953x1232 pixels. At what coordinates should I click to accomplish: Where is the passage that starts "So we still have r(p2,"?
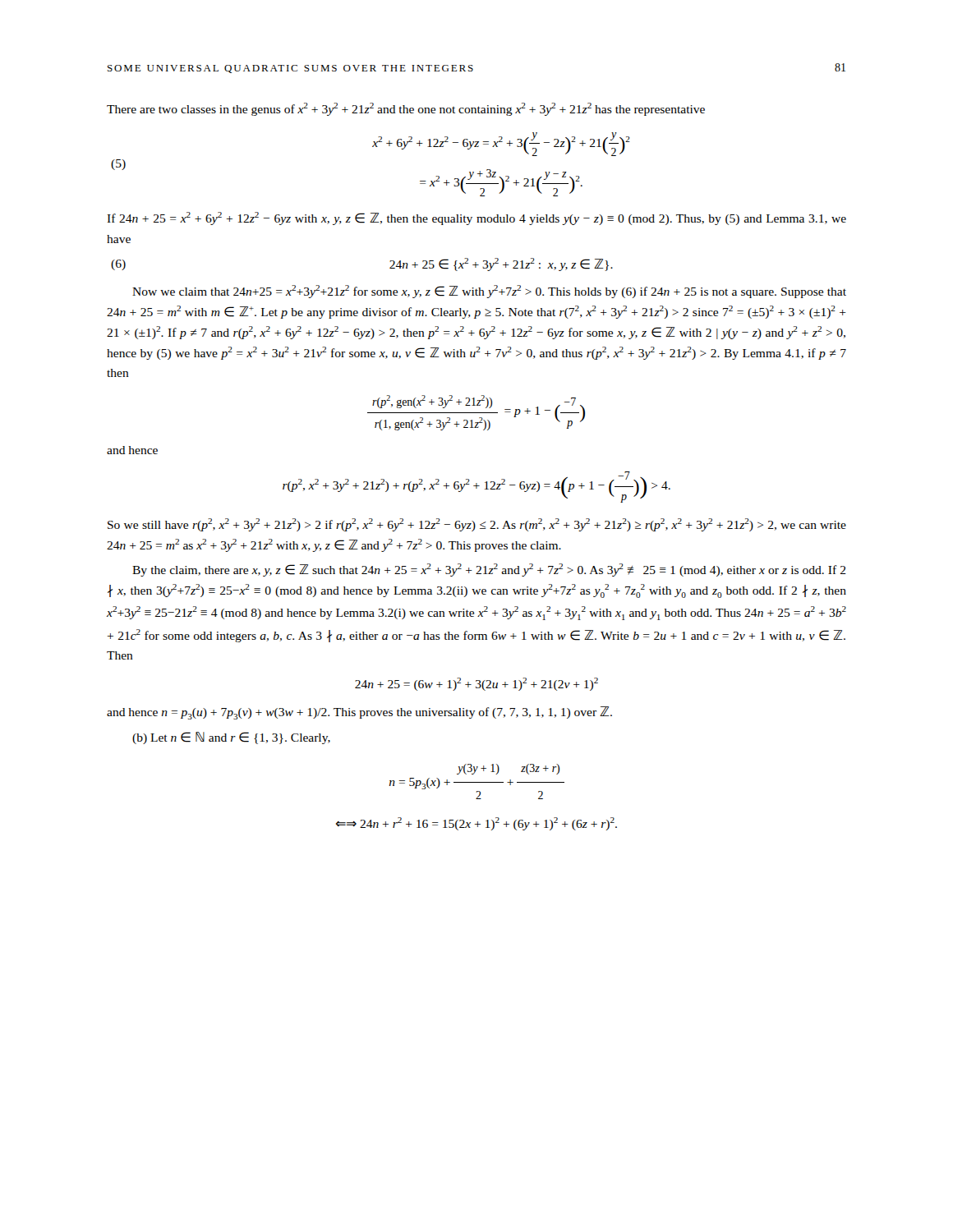click(x=476, y=534)
